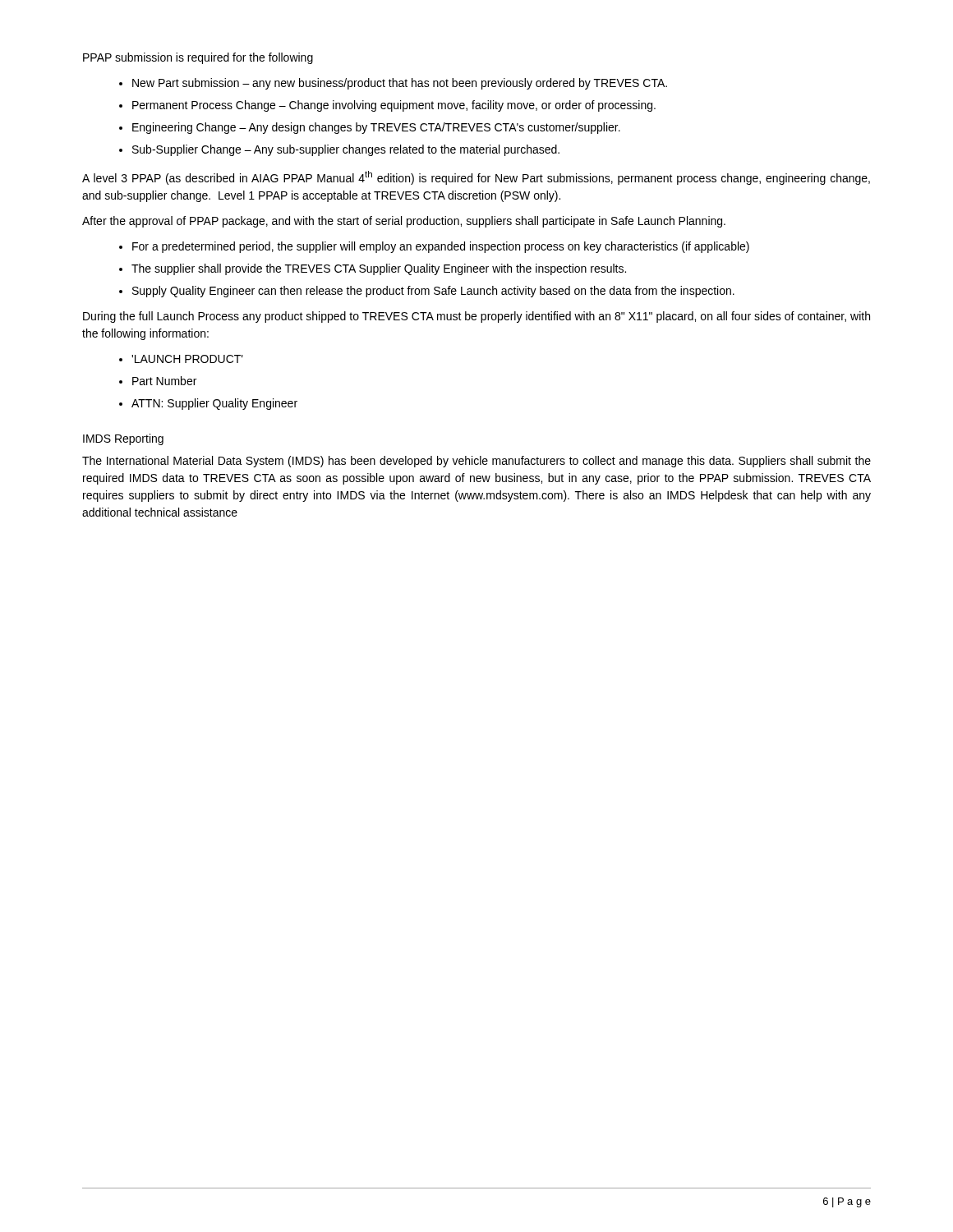The height and width of the screenshot is (1232, 953).
Task: Point to the passage starting "IMDS Reporting"
Action: tap(123, 439)
